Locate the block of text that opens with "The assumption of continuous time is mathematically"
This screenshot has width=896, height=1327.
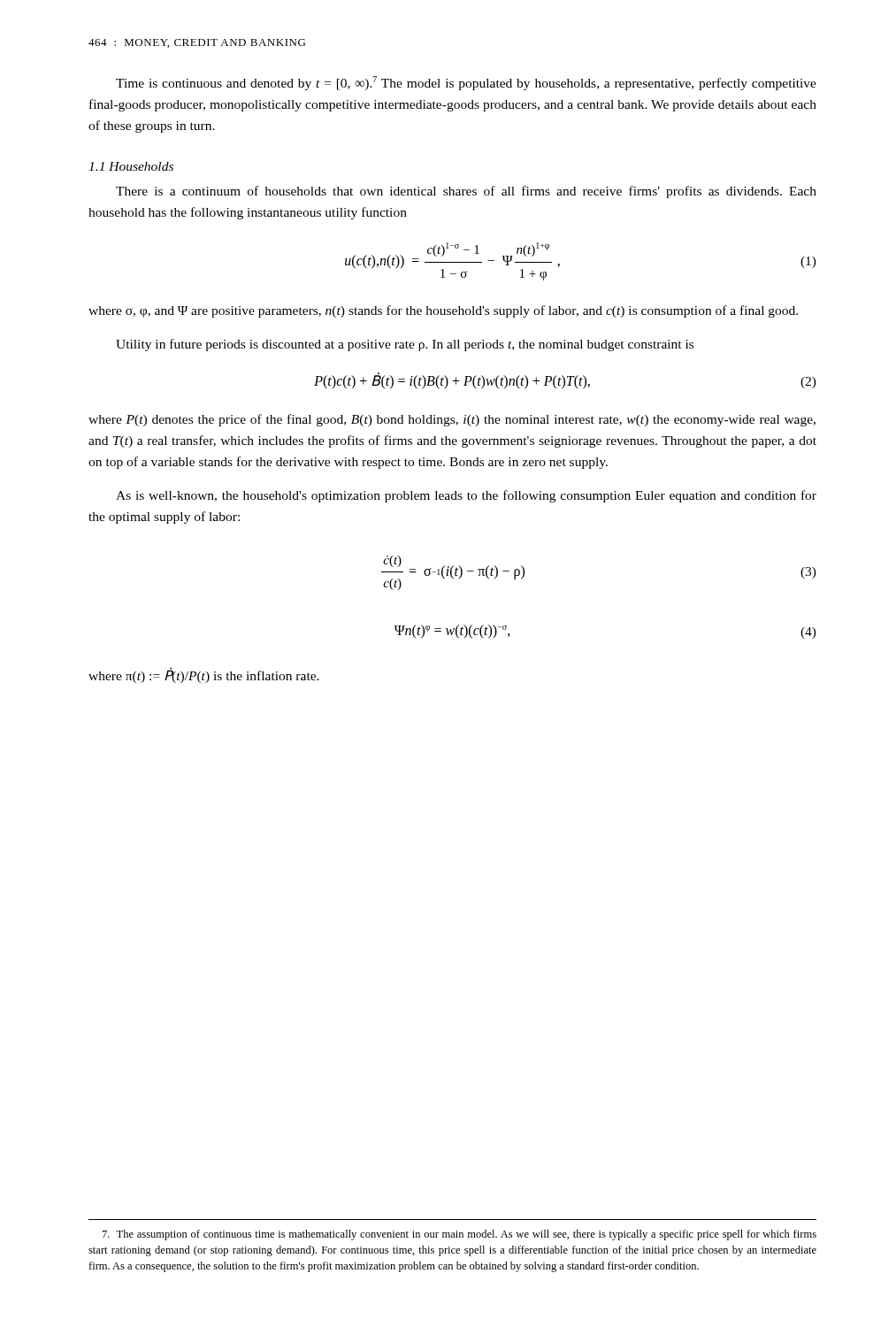452,1250
